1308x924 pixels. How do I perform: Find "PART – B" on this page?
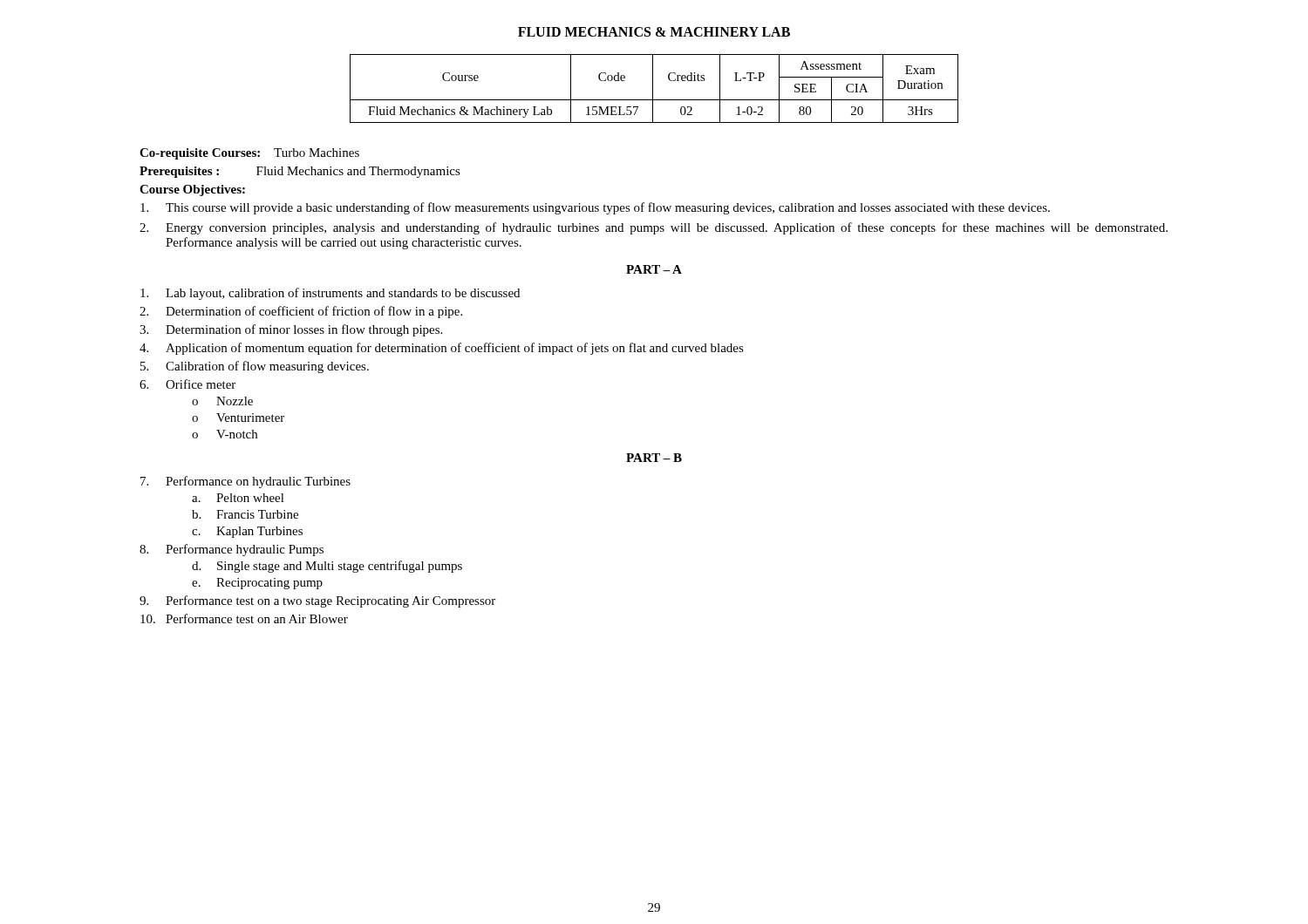[654, 458]
